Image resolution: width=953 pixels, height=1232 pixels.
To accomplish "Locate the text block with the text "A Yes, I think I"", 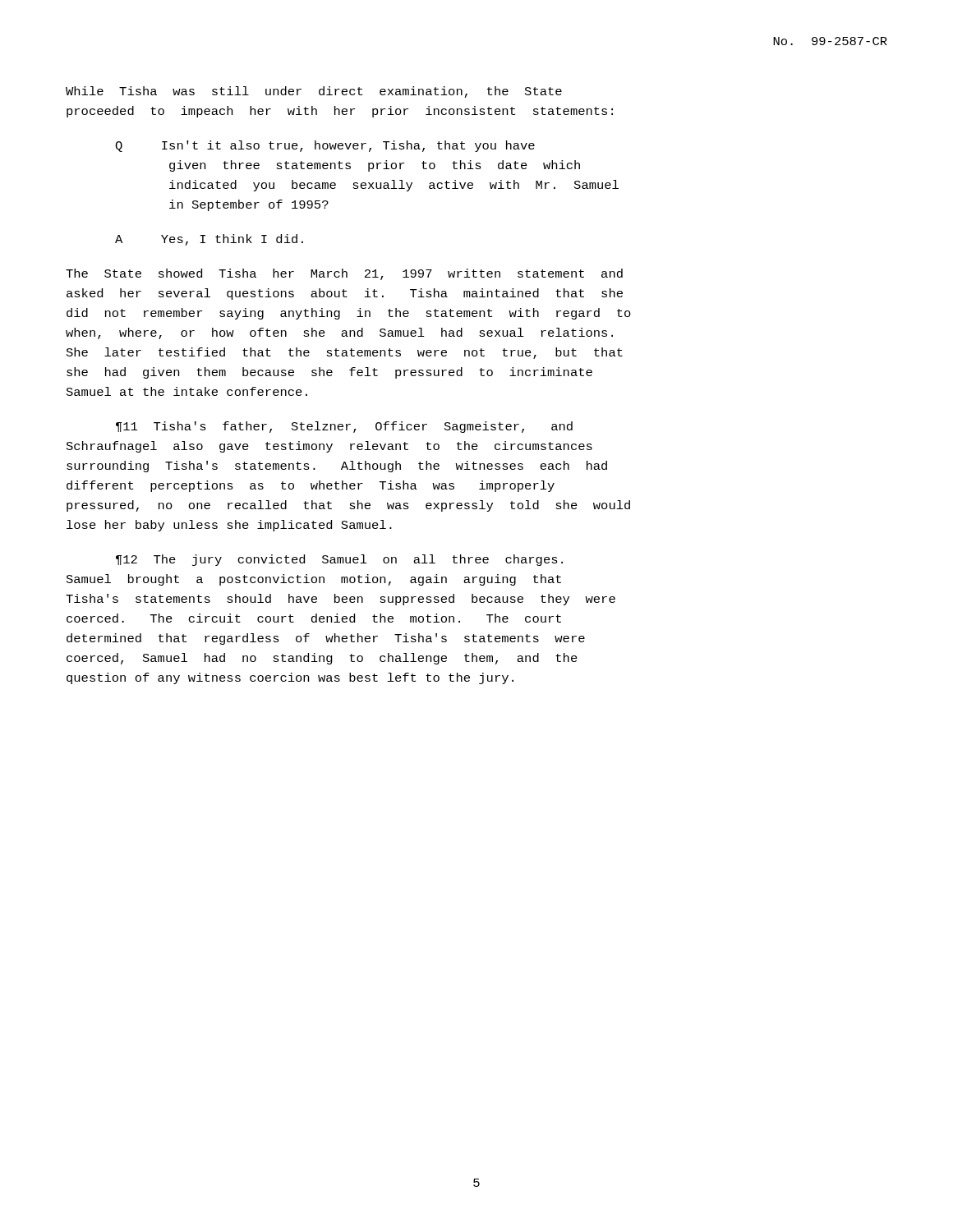I will point(211,240).
